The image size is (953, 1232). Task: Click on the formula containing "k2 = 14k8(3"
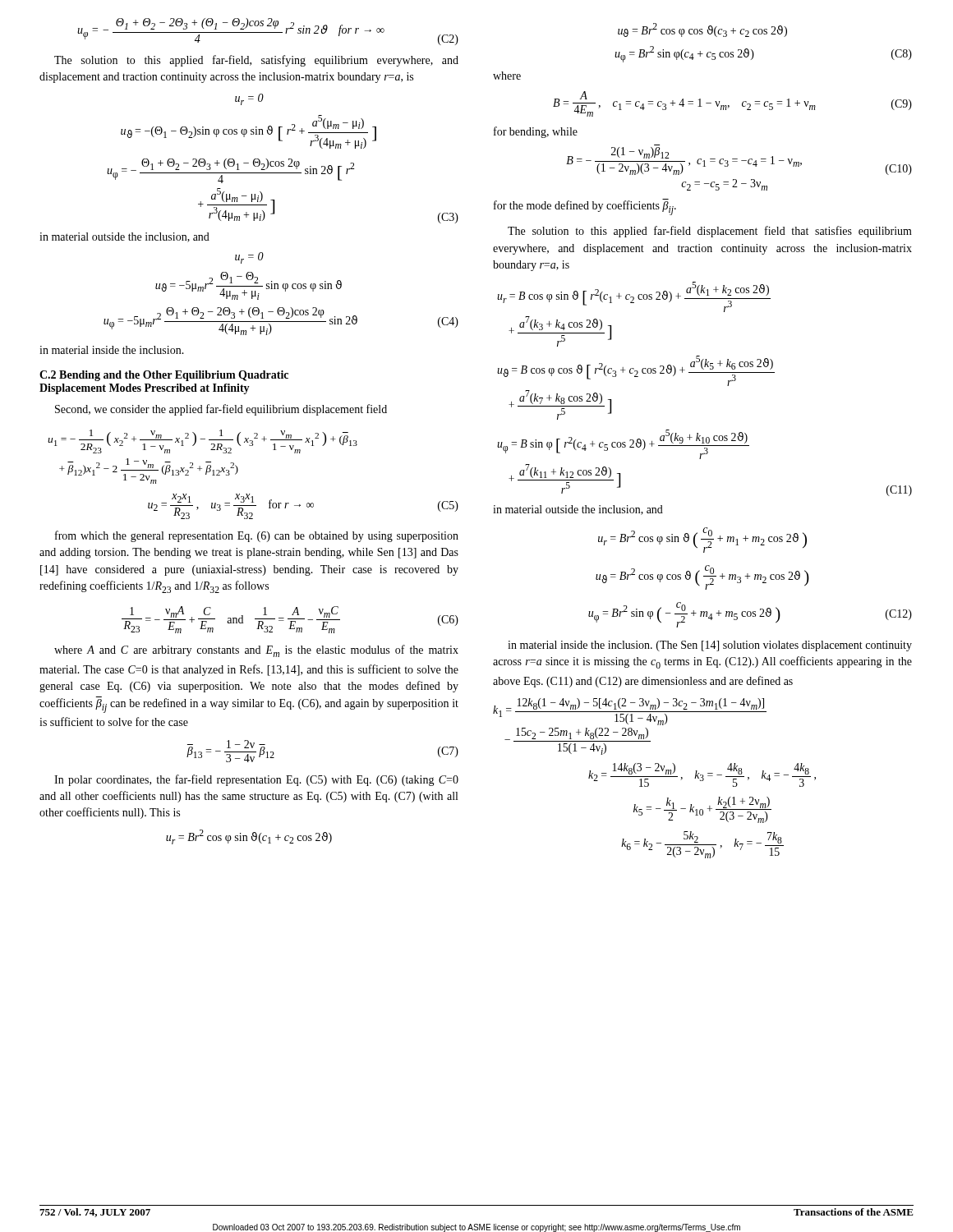[x=702, y=776]
